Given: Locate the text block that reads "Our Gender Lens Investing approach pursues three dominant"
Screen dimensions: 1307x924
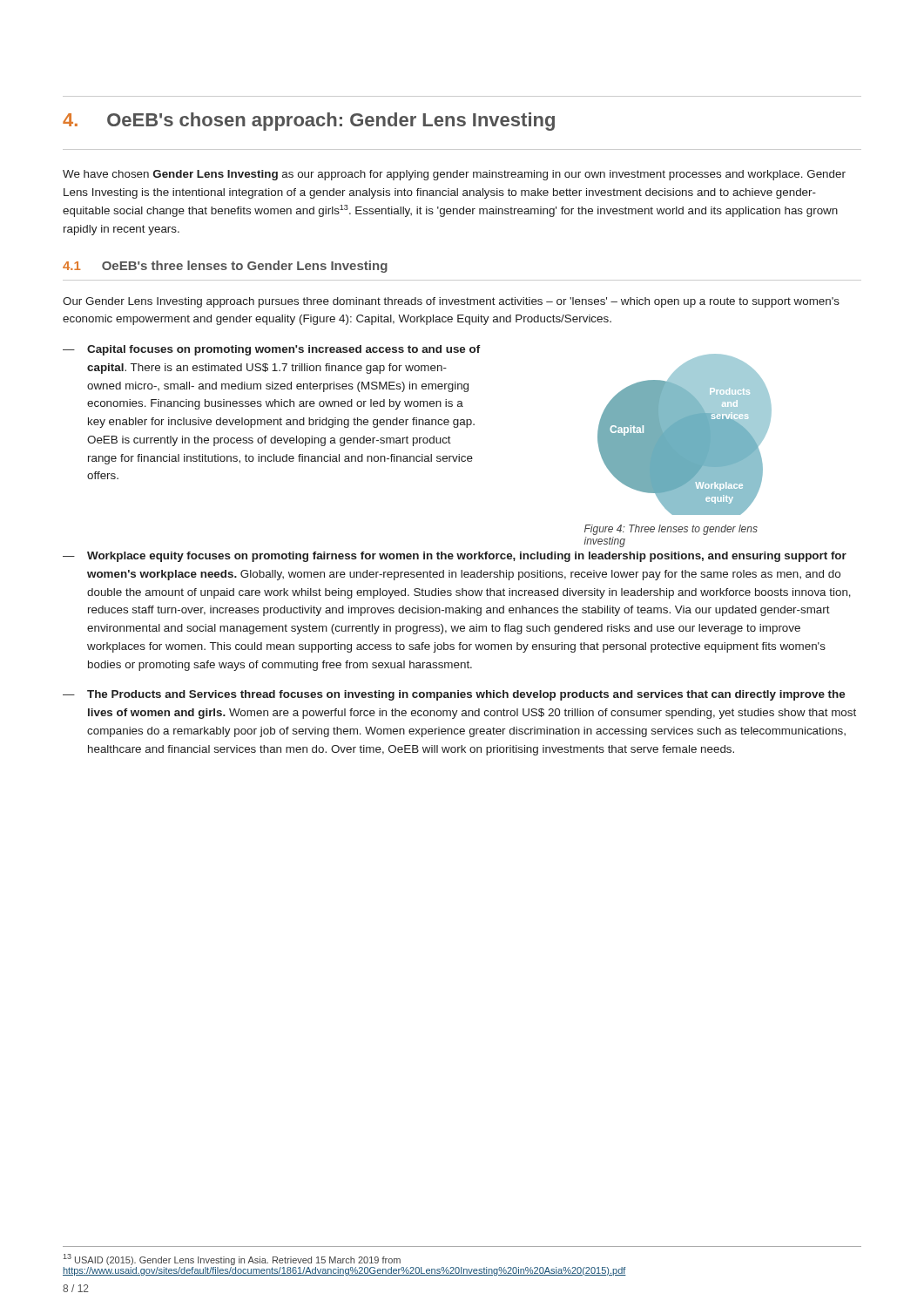Looking at the screenshot, I should coord(451,310).
